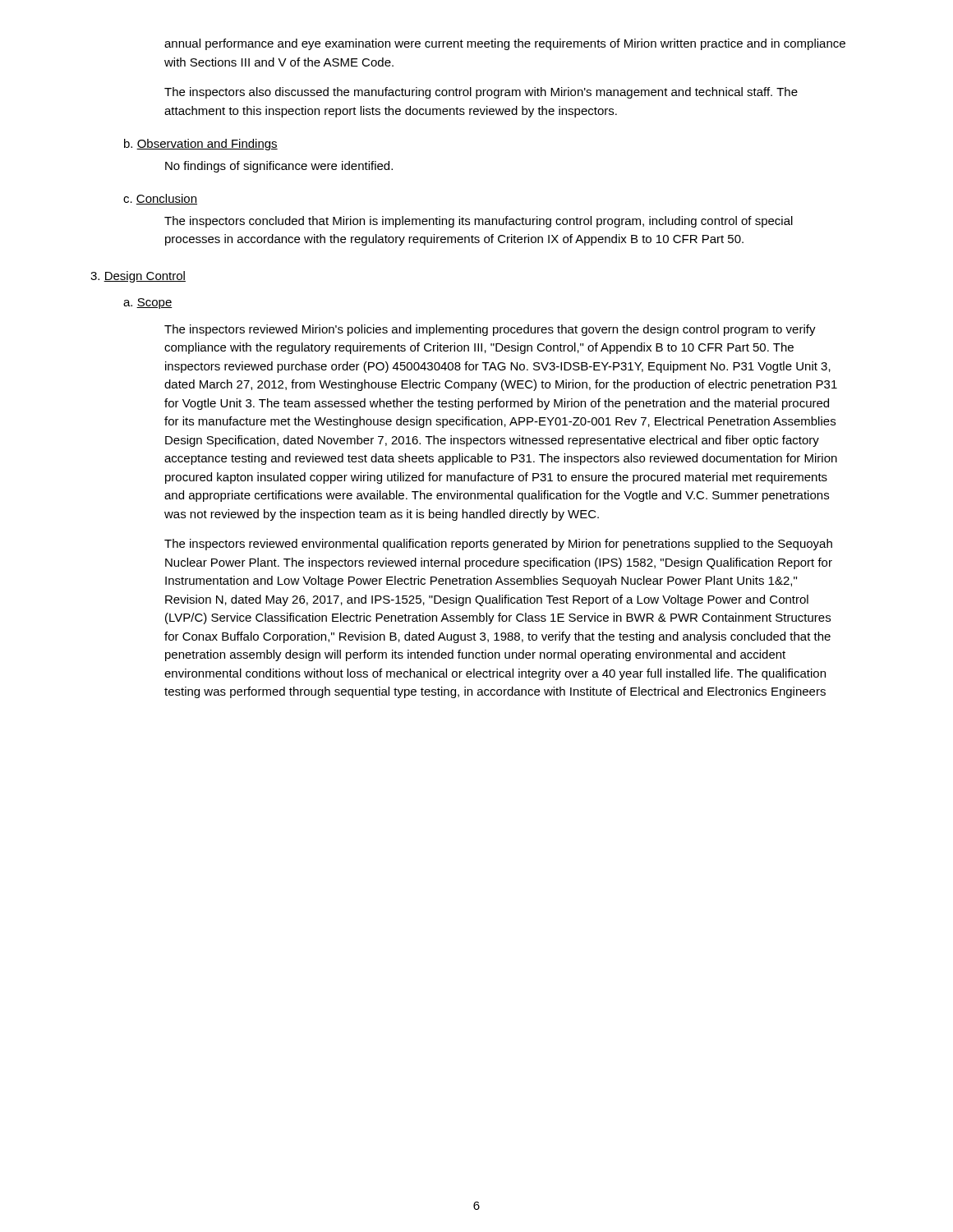This screenshot has width=953, height=1232.
Task: Point to the text starting "The inspectors also"
Action: click(x=481, y=101)
